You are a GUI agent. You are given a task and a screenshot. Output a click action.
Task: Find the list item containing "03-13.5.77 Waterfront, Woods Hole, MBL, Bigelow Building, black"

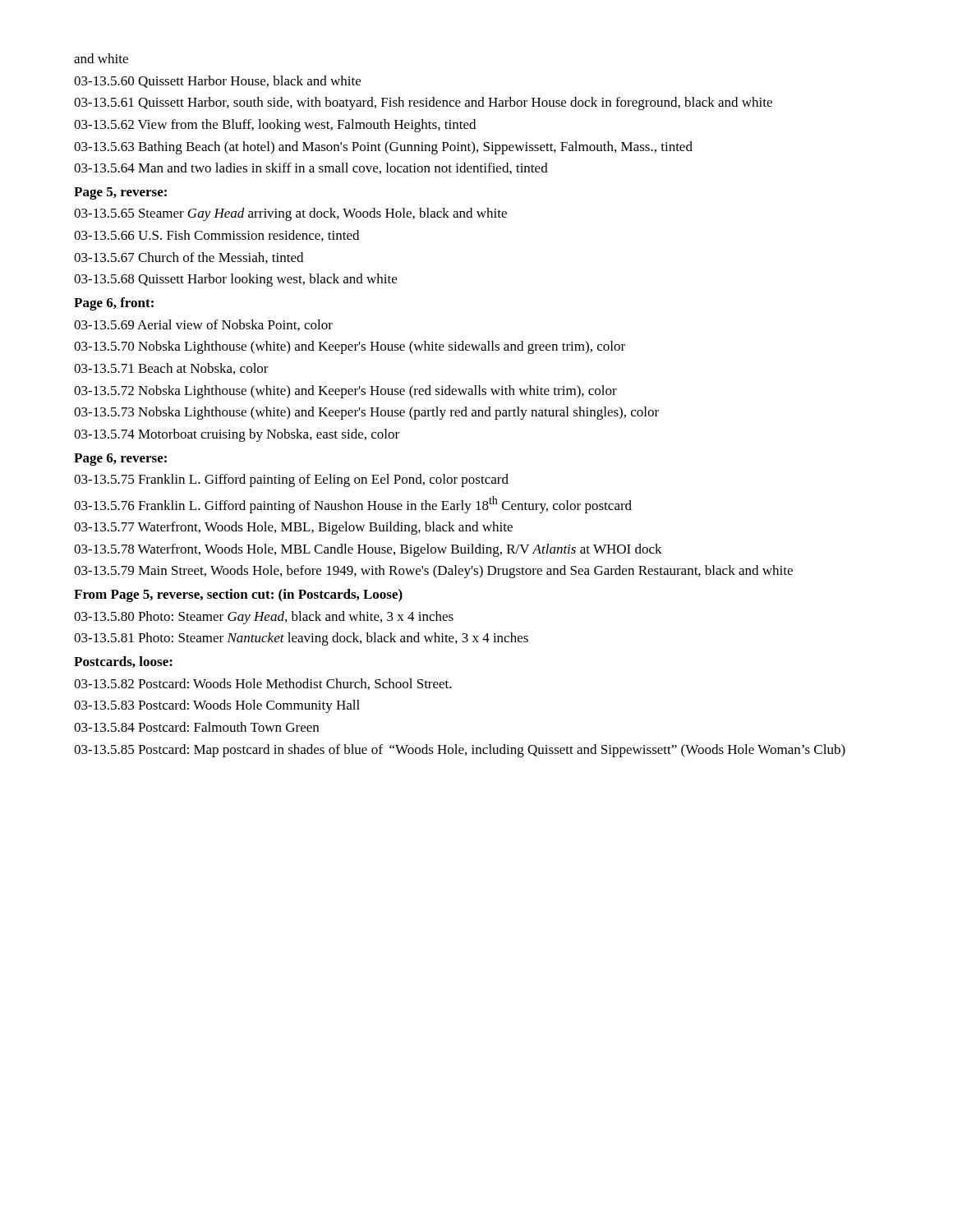click(293, 527)
